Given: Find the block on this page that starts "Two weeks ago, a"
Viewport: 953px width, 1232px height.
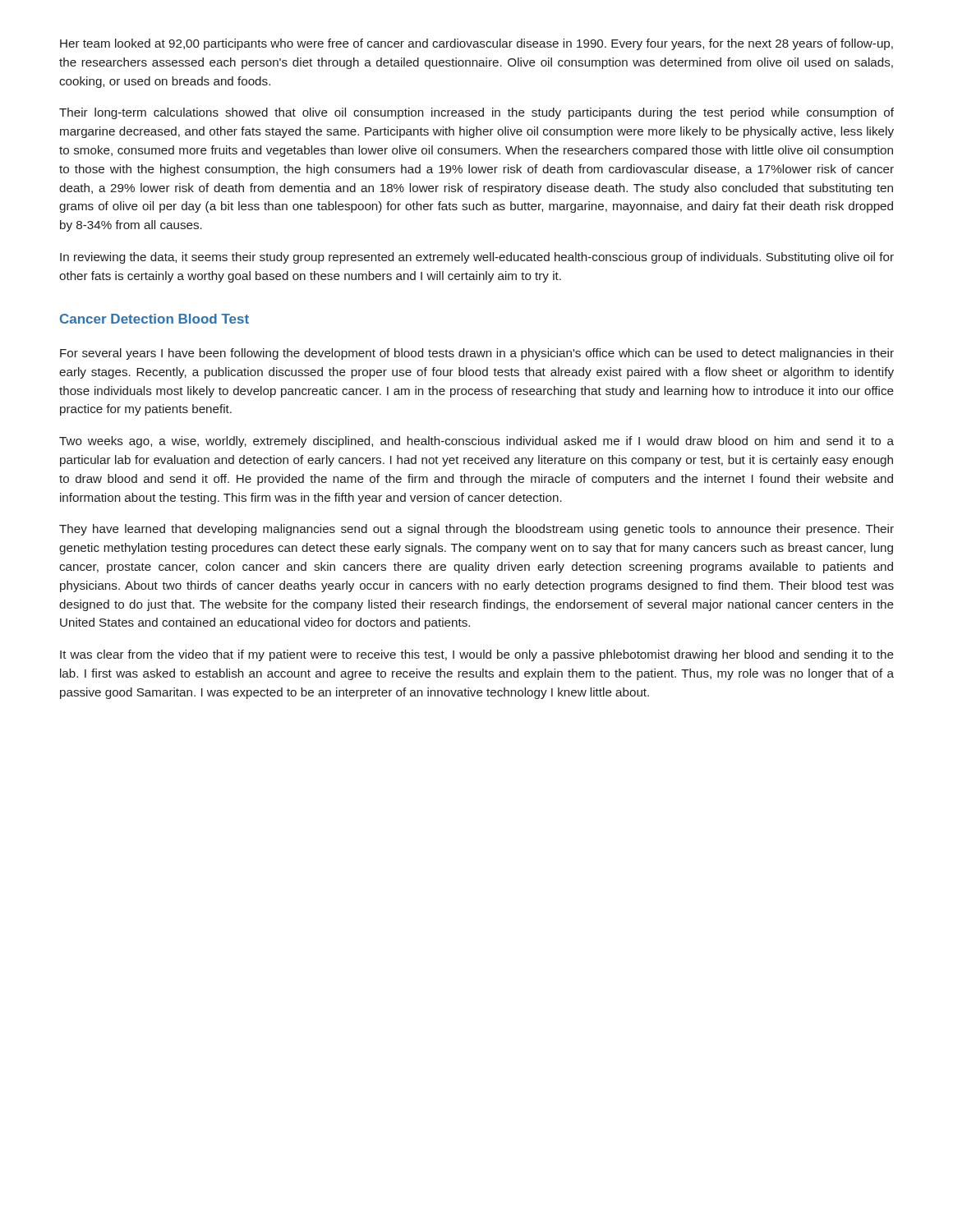Looking at the screenshot, I should (x=476, y=470).
